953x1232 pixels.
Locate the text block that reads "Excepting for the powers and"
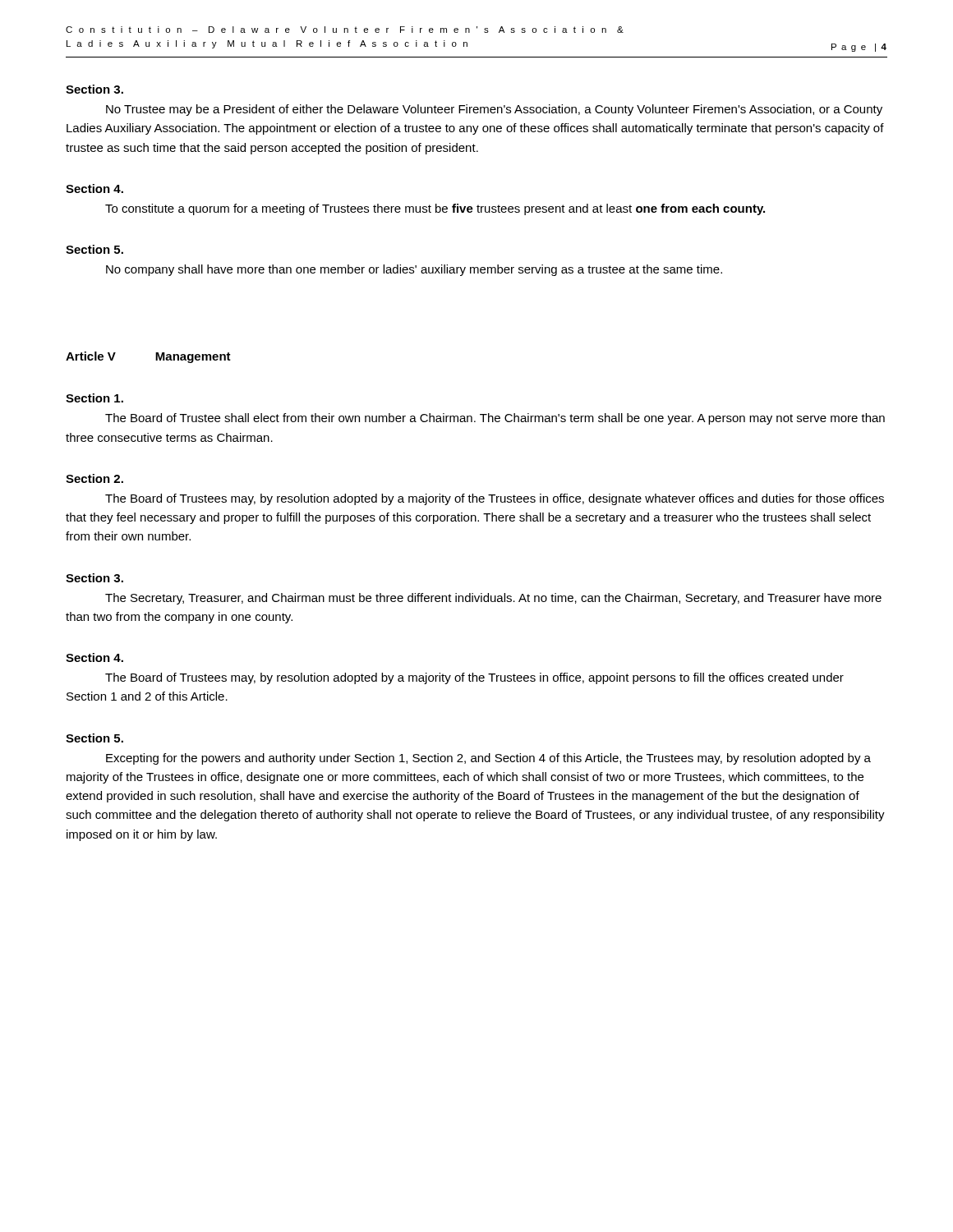(x=475, y=795)
